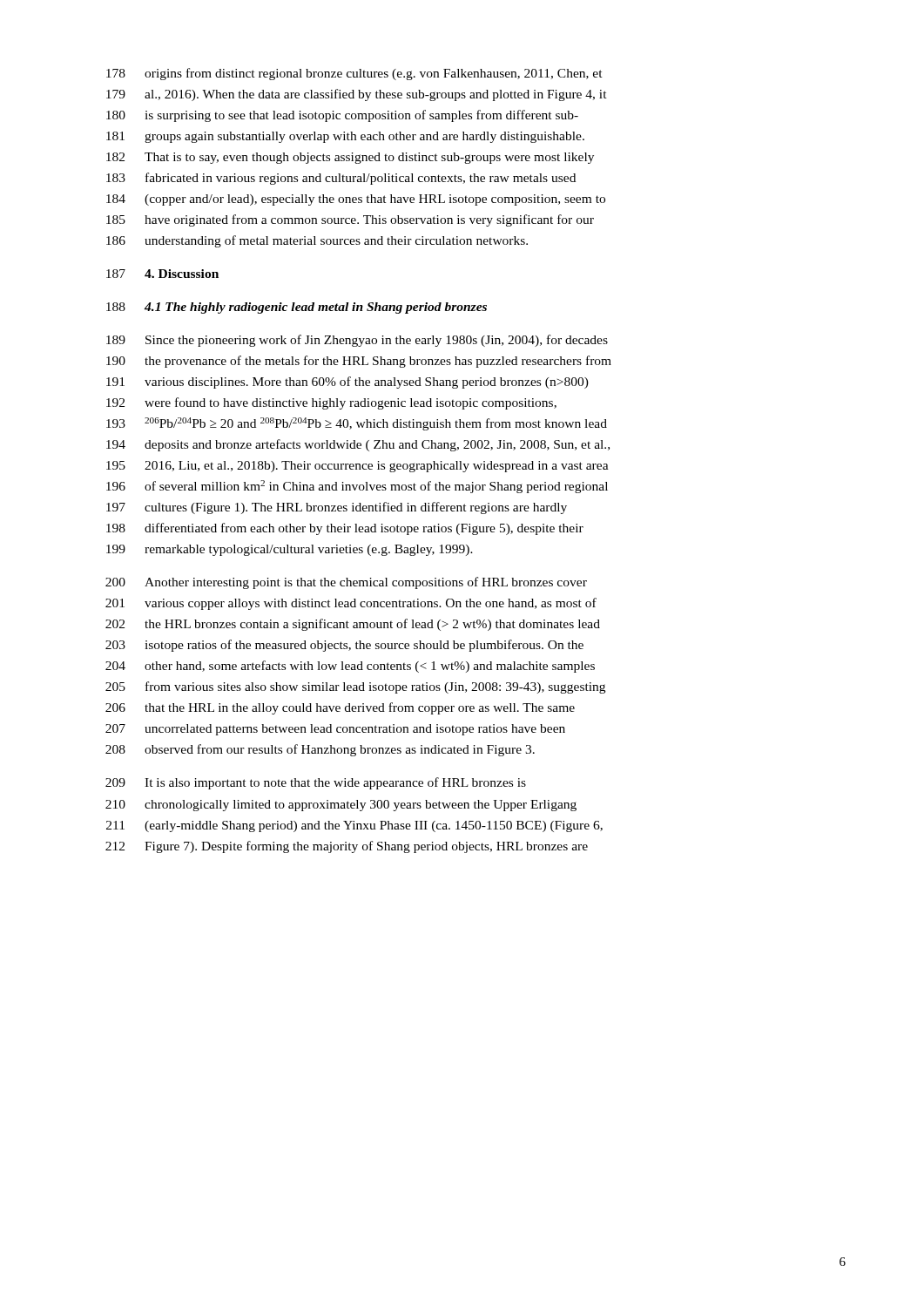Viewport: 924px width, 1307px height.
Task: Click on the region starting "202 the HRL bronzes"
Action: click(x=470, y=624)
